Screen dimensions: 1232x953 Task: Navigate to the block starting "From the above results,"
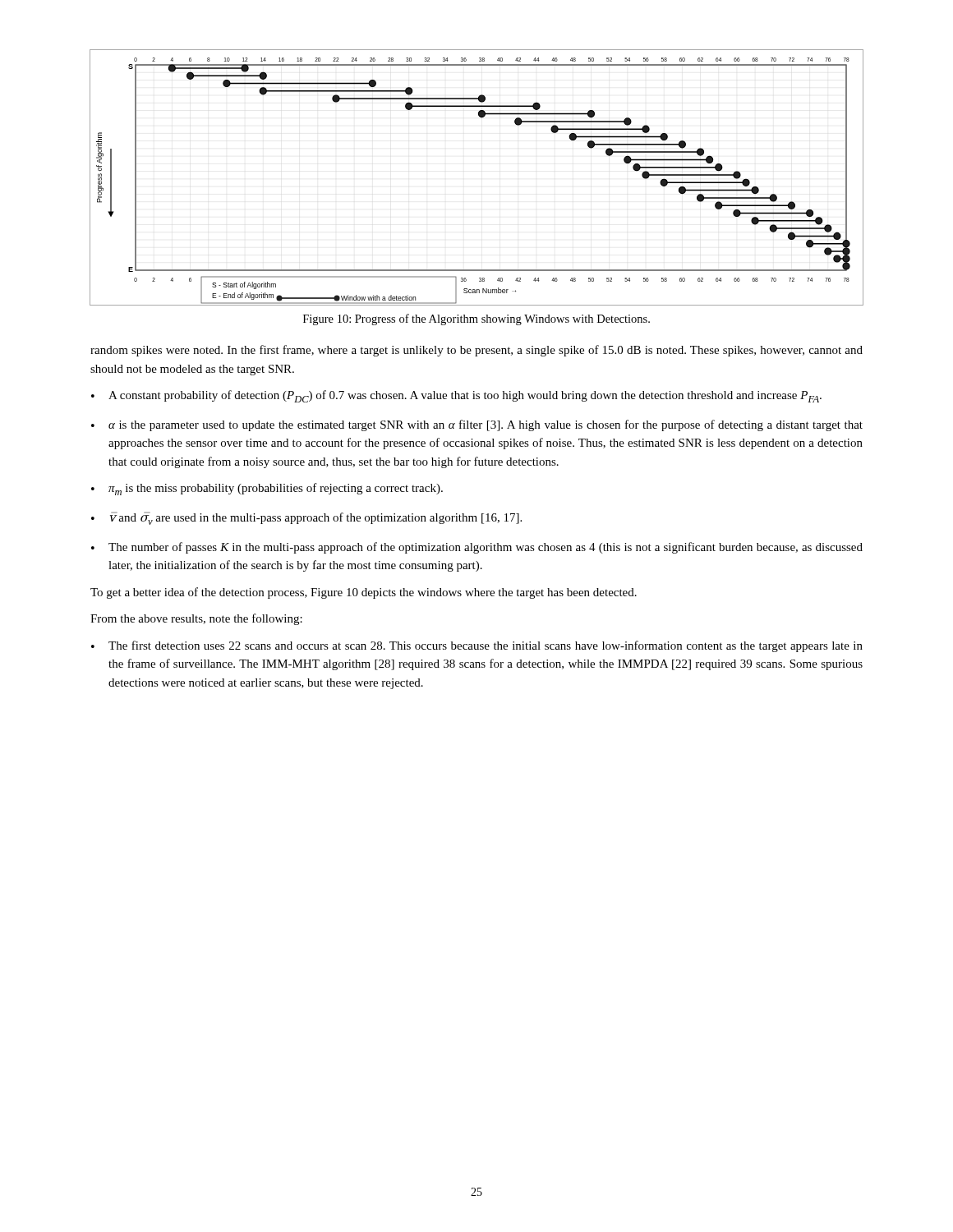click(197, 619)
